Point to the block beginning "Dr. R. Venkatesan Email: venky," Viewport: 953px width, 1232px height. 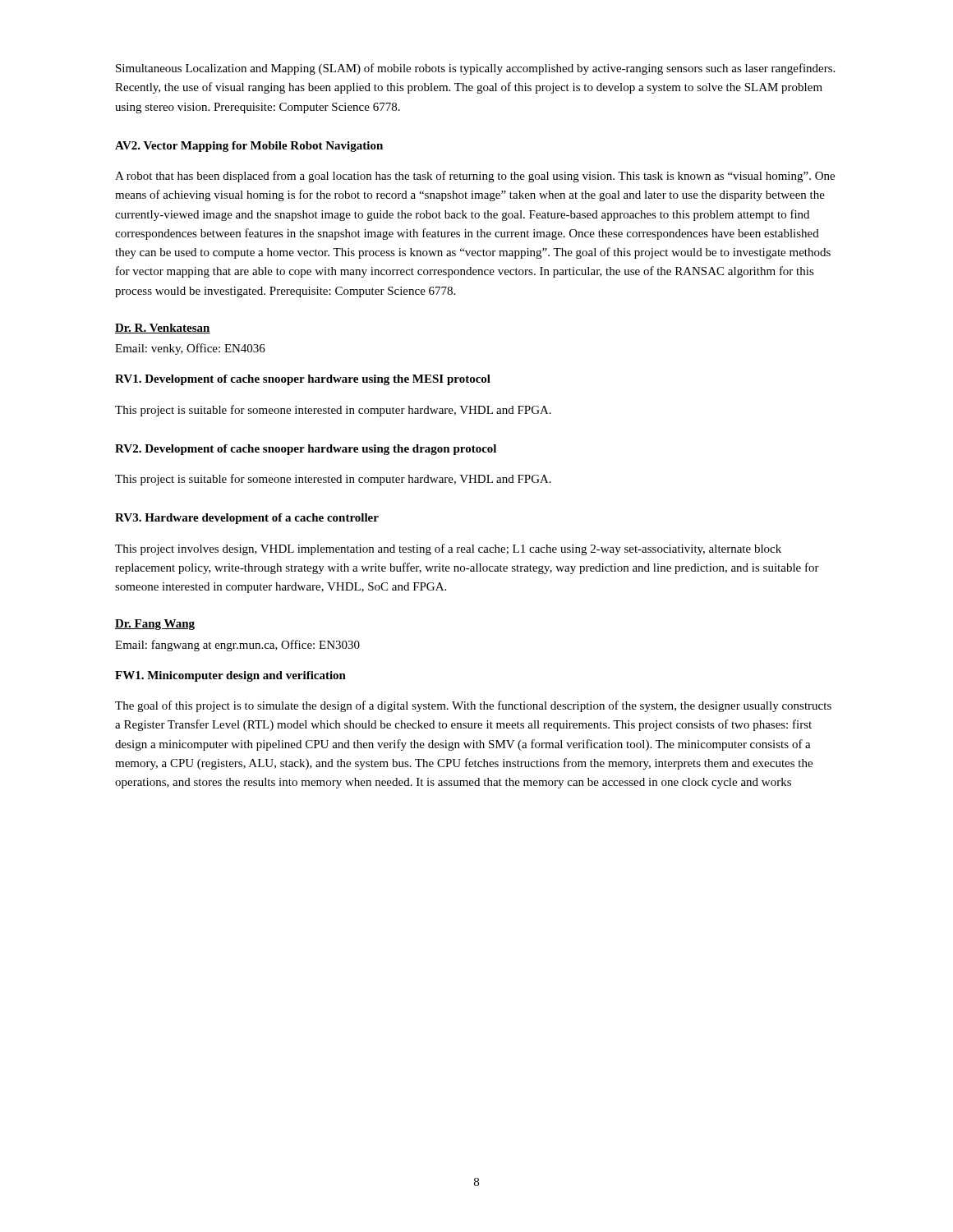(163, 329)
